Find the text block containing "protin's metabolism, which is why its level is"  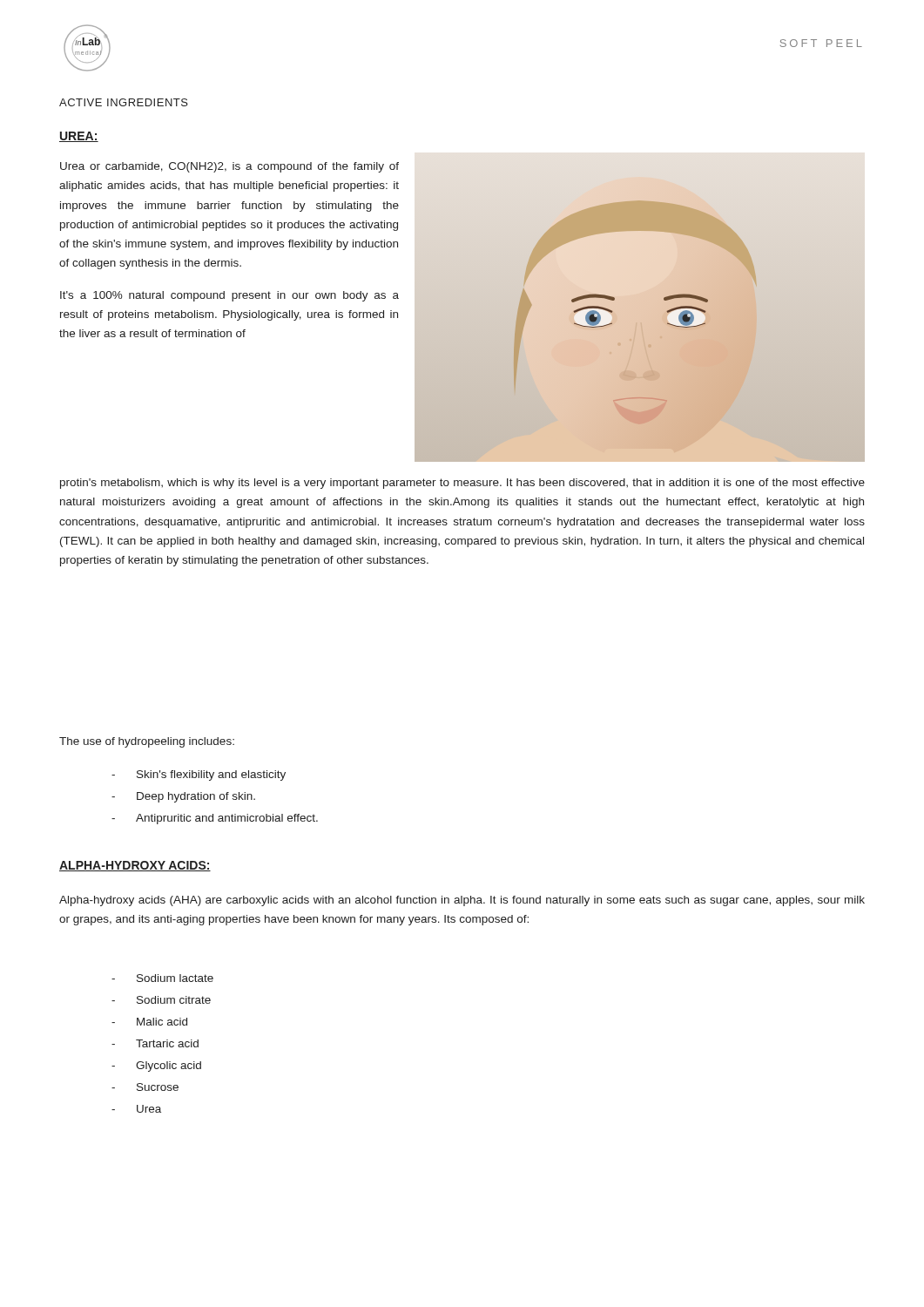[x=462, y=521]
